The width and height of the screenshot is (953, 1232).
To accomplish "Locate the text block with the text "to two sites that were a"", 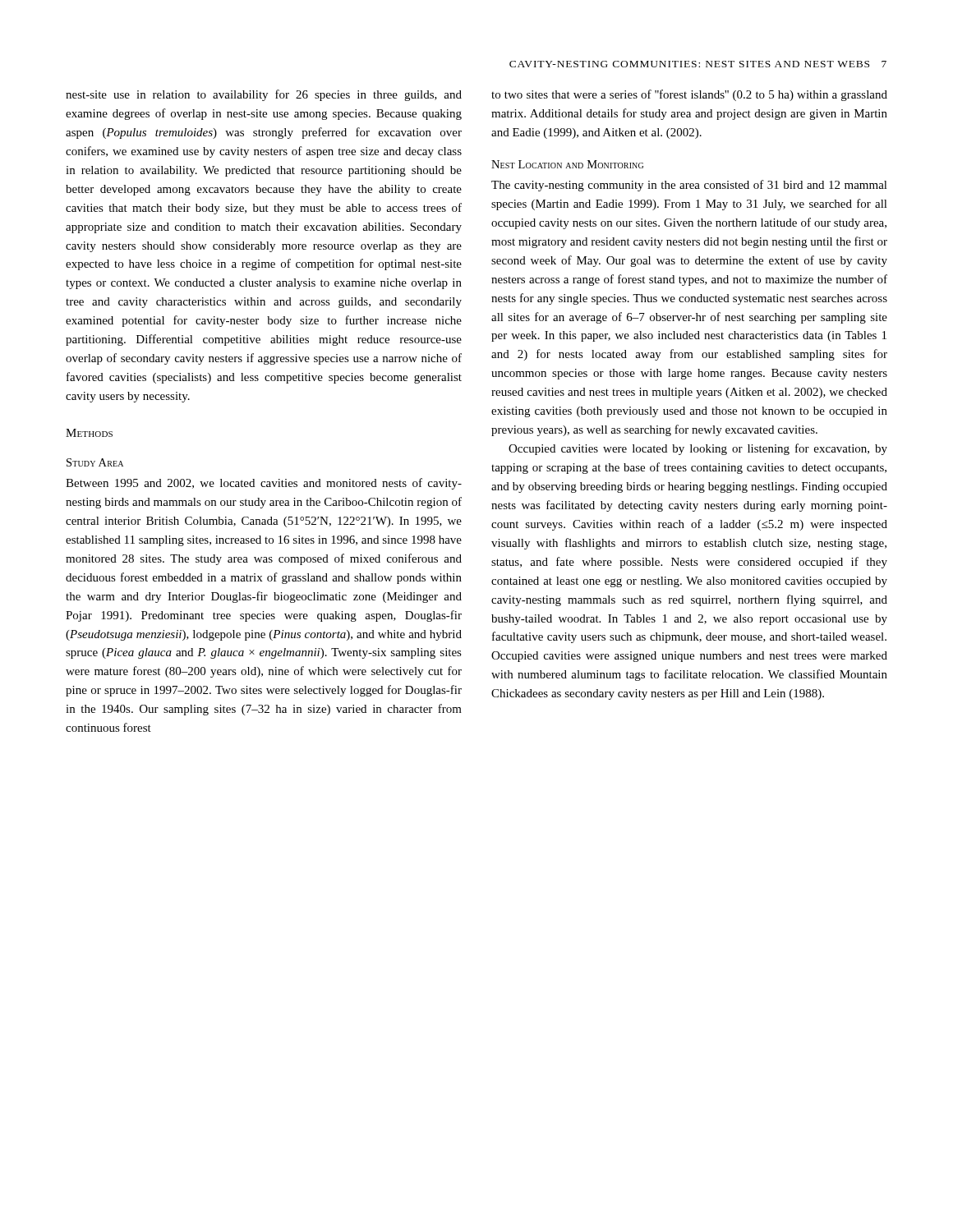I will pyautogui.click(x=689, y=114).
